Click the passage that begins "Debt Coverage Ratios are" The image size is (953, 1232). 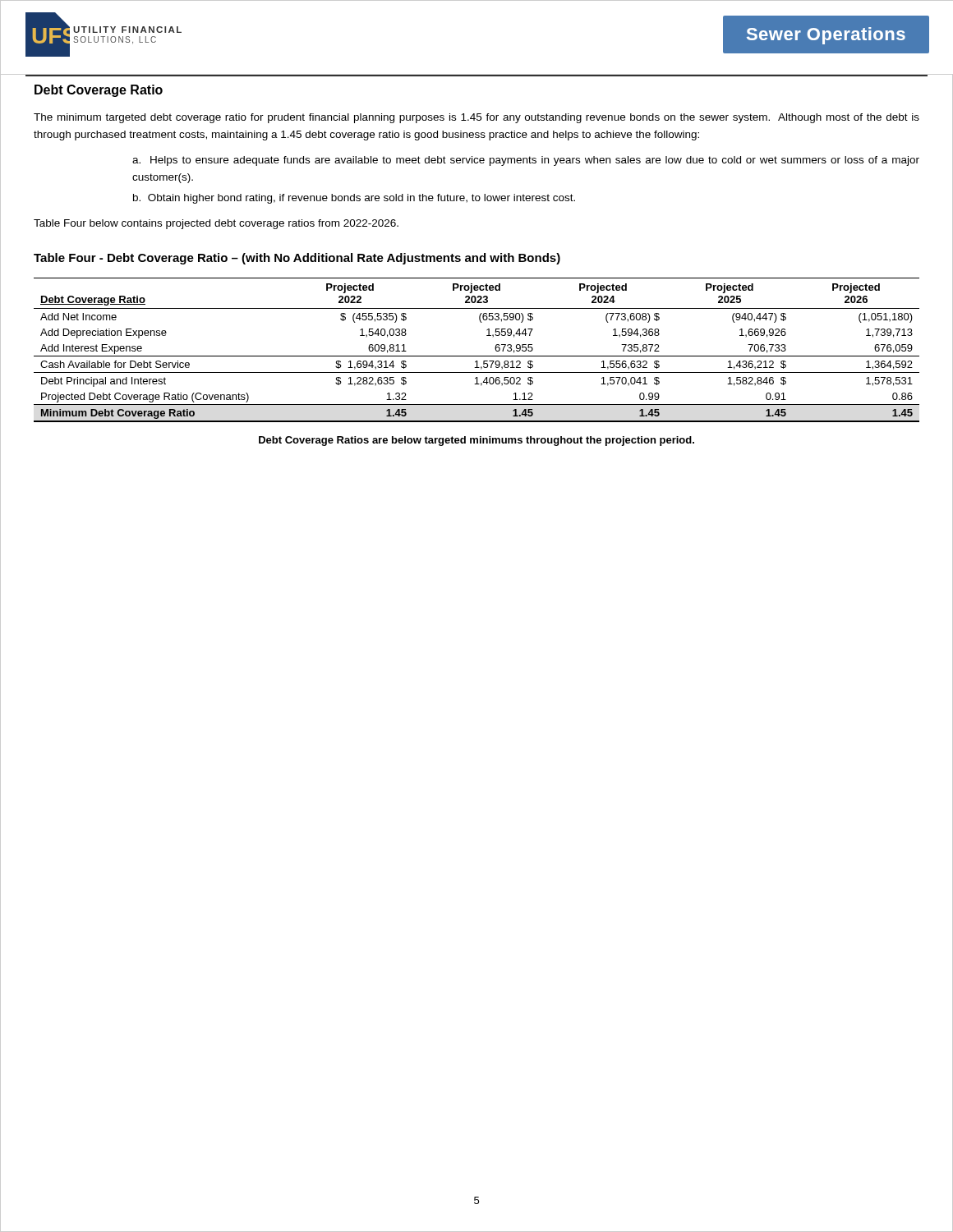[476, 439]
